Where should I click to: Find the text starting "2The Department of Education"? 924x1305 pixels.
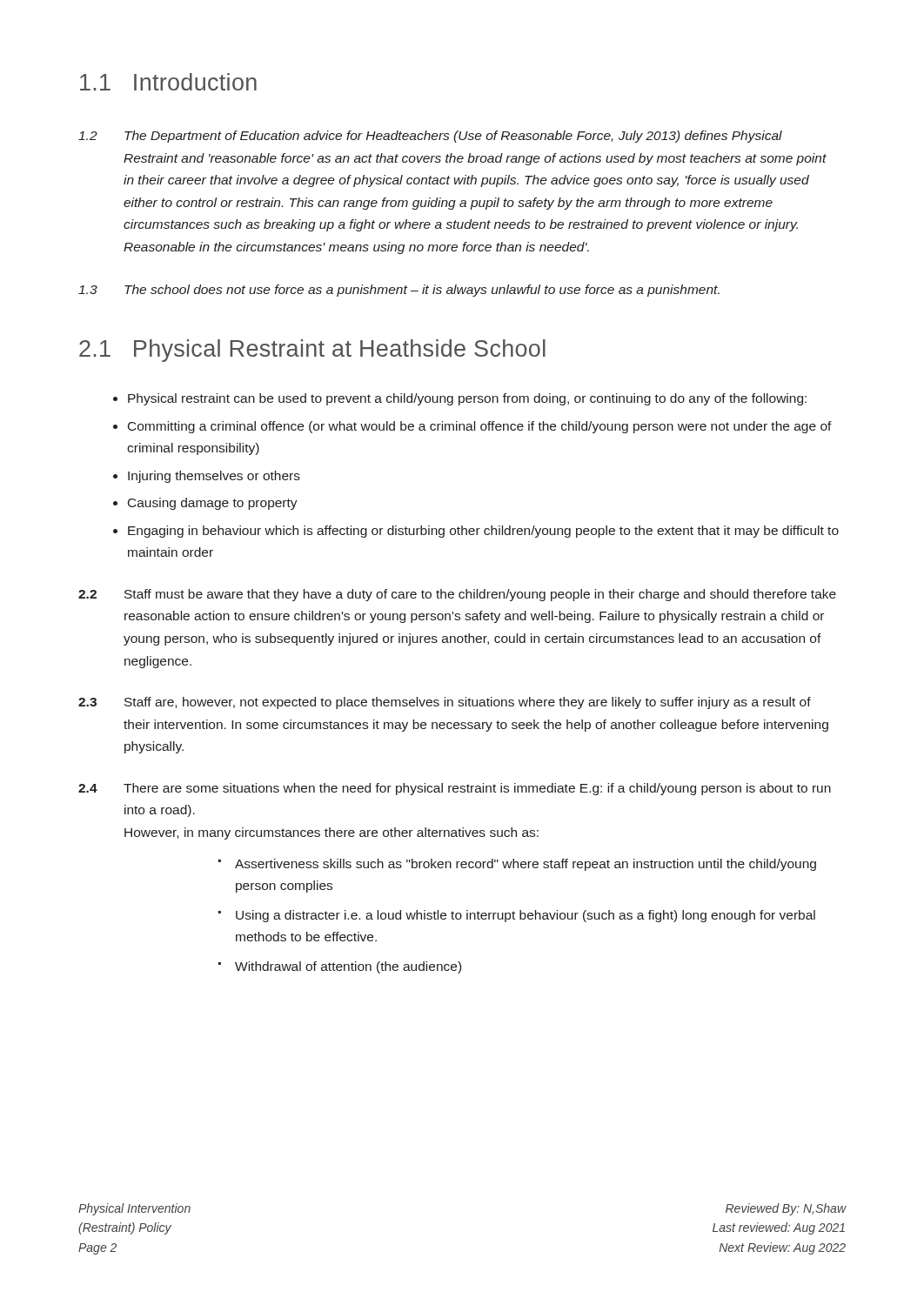[x=458, y=191]
